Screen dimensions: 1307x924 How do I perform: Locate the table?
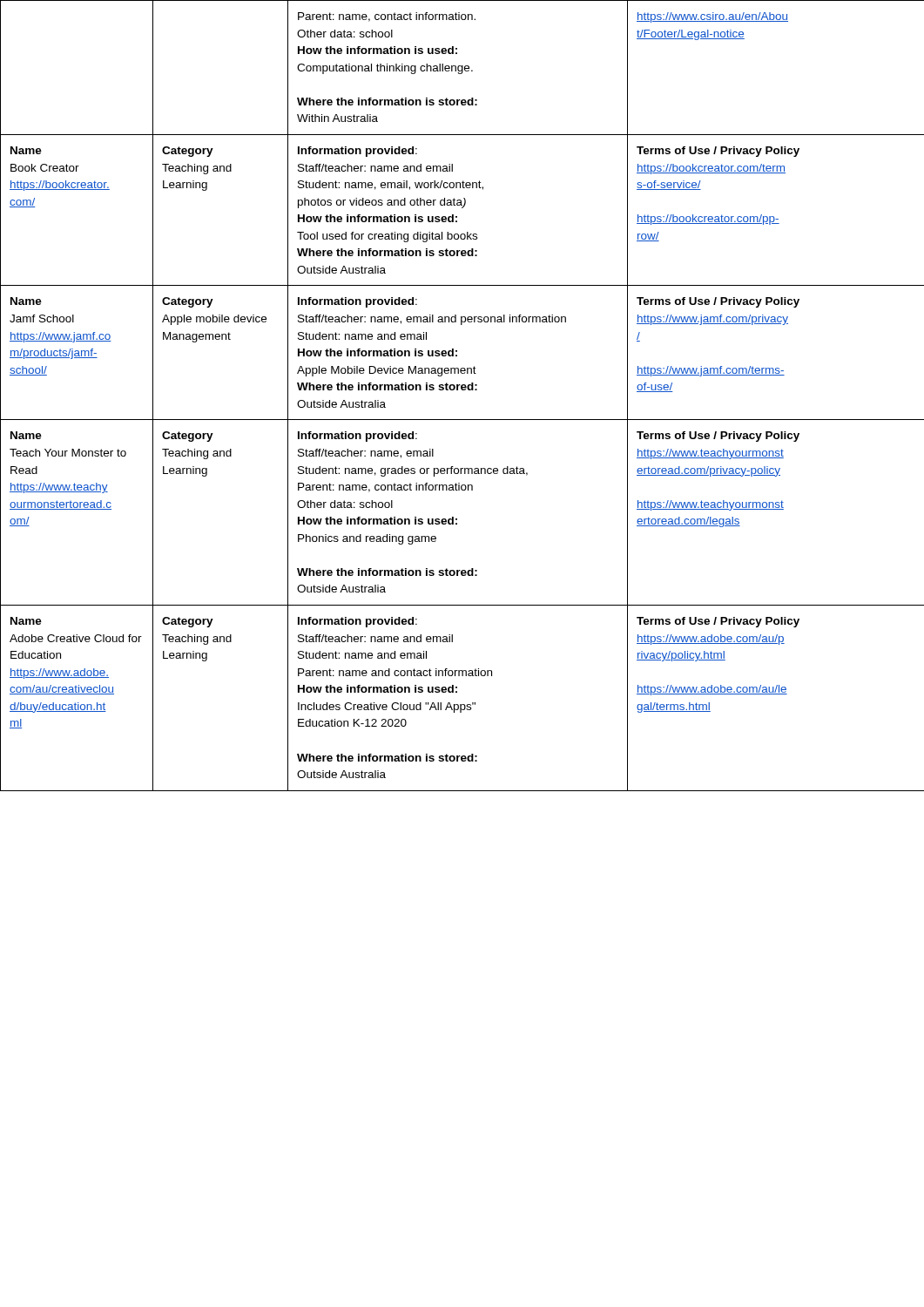click(462, 395)
